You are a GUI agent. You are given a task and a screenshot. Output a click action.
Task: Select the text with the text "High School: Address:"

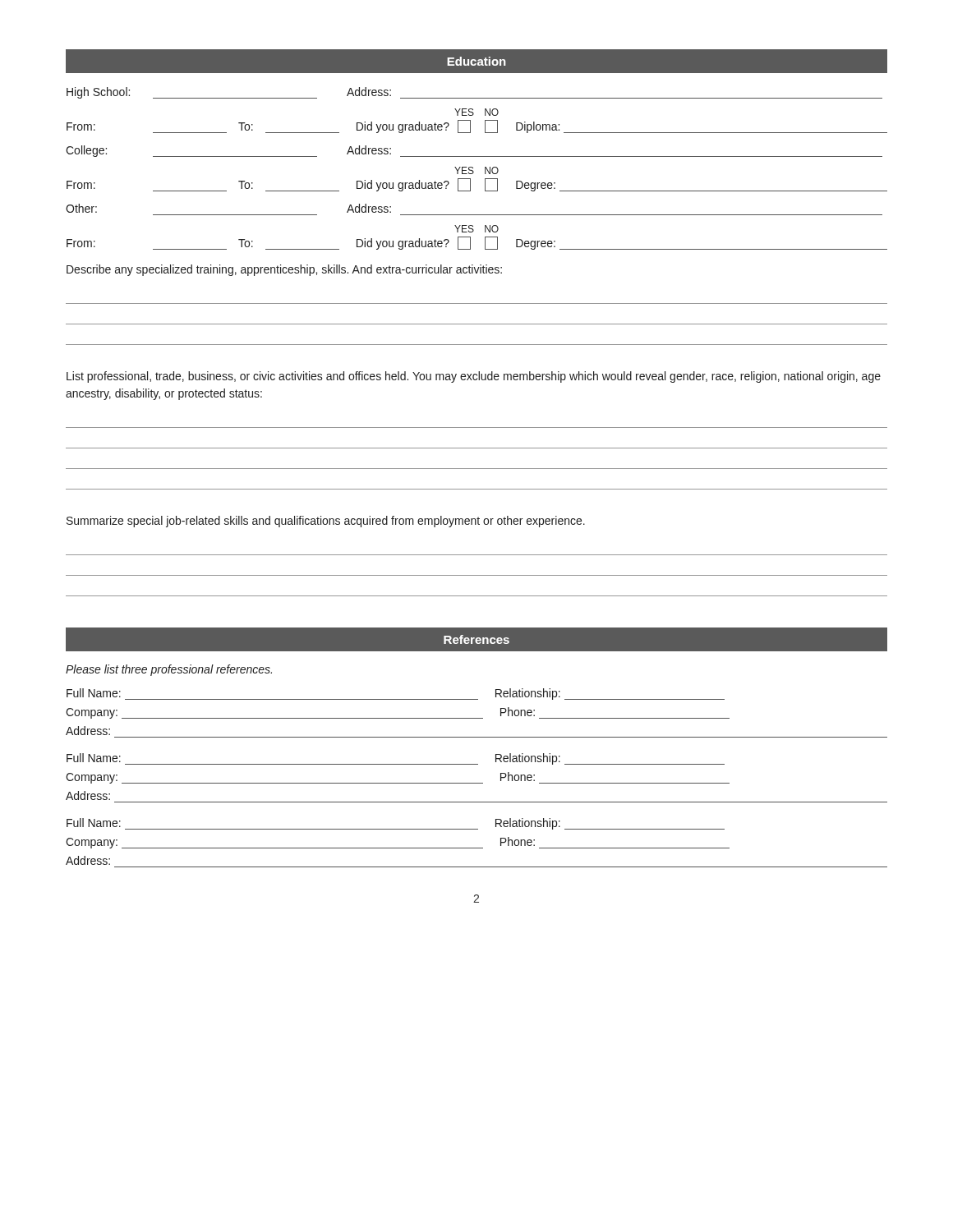click(474, 92)
